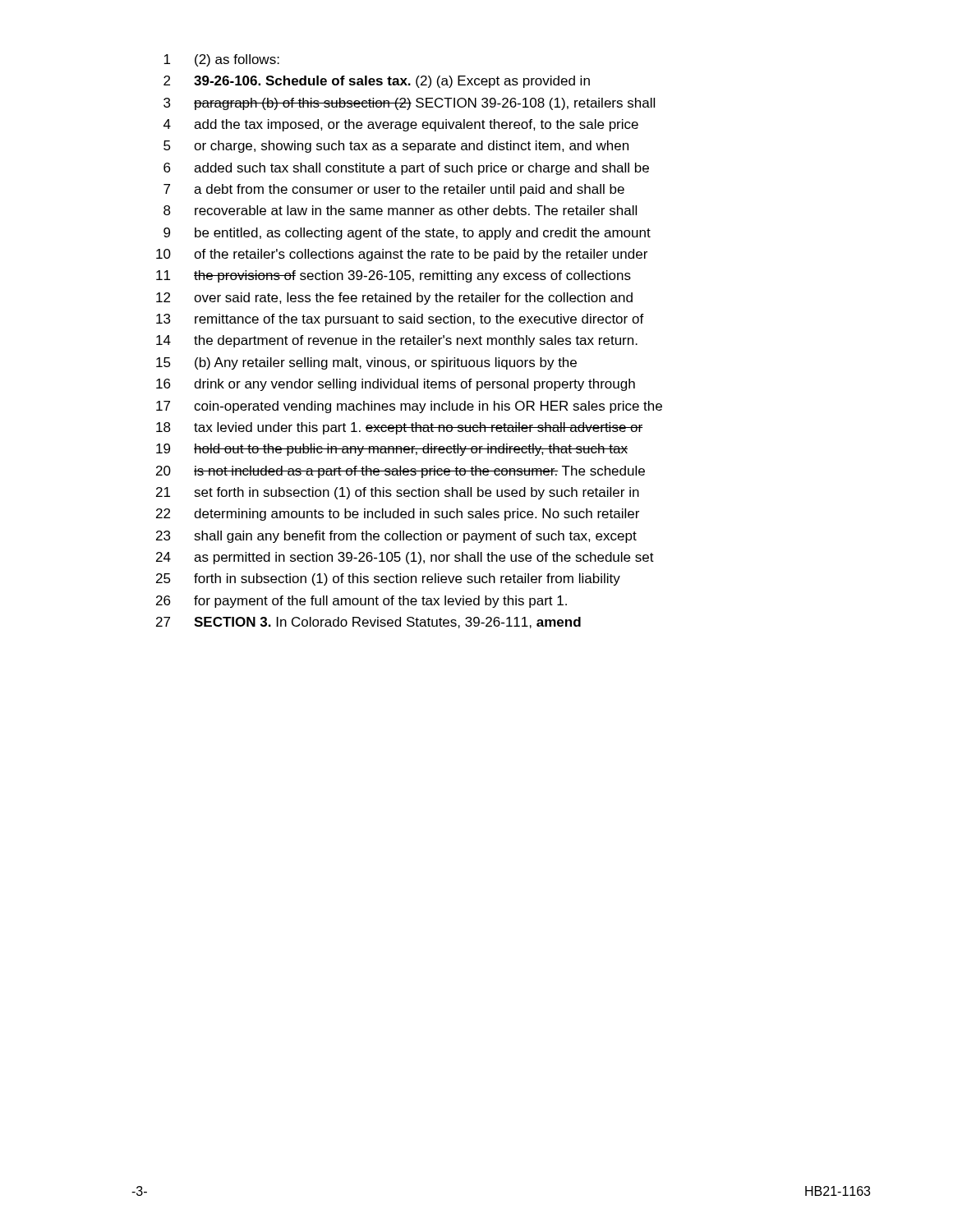The height and width of the screenshot is (1232, 953).
Task: Locate the text block containing "18 tax levied under this part"
Action: tap(501, 428)
